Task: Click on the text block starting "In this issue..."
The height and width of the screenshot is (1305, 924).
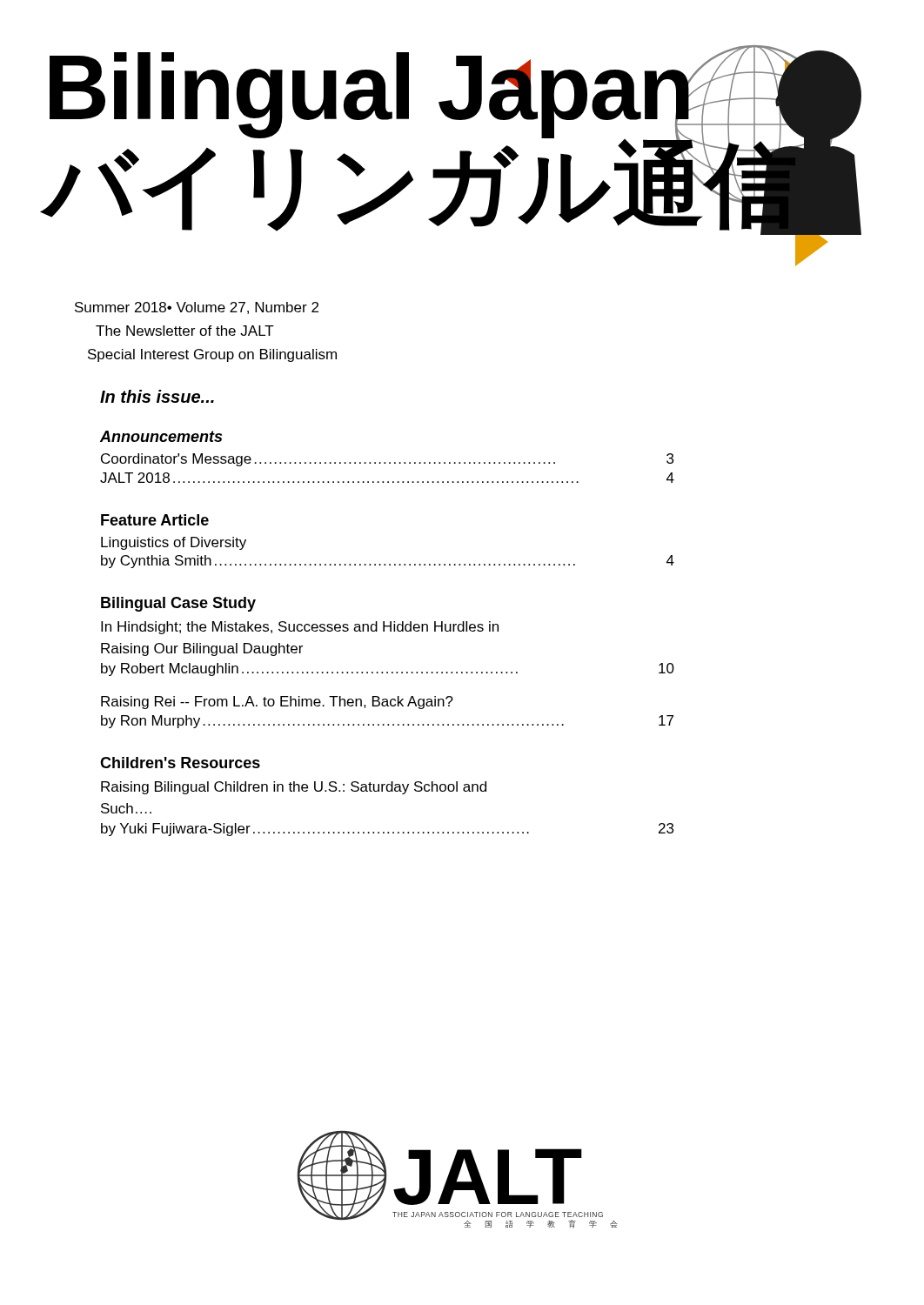Action: (158, 397)
